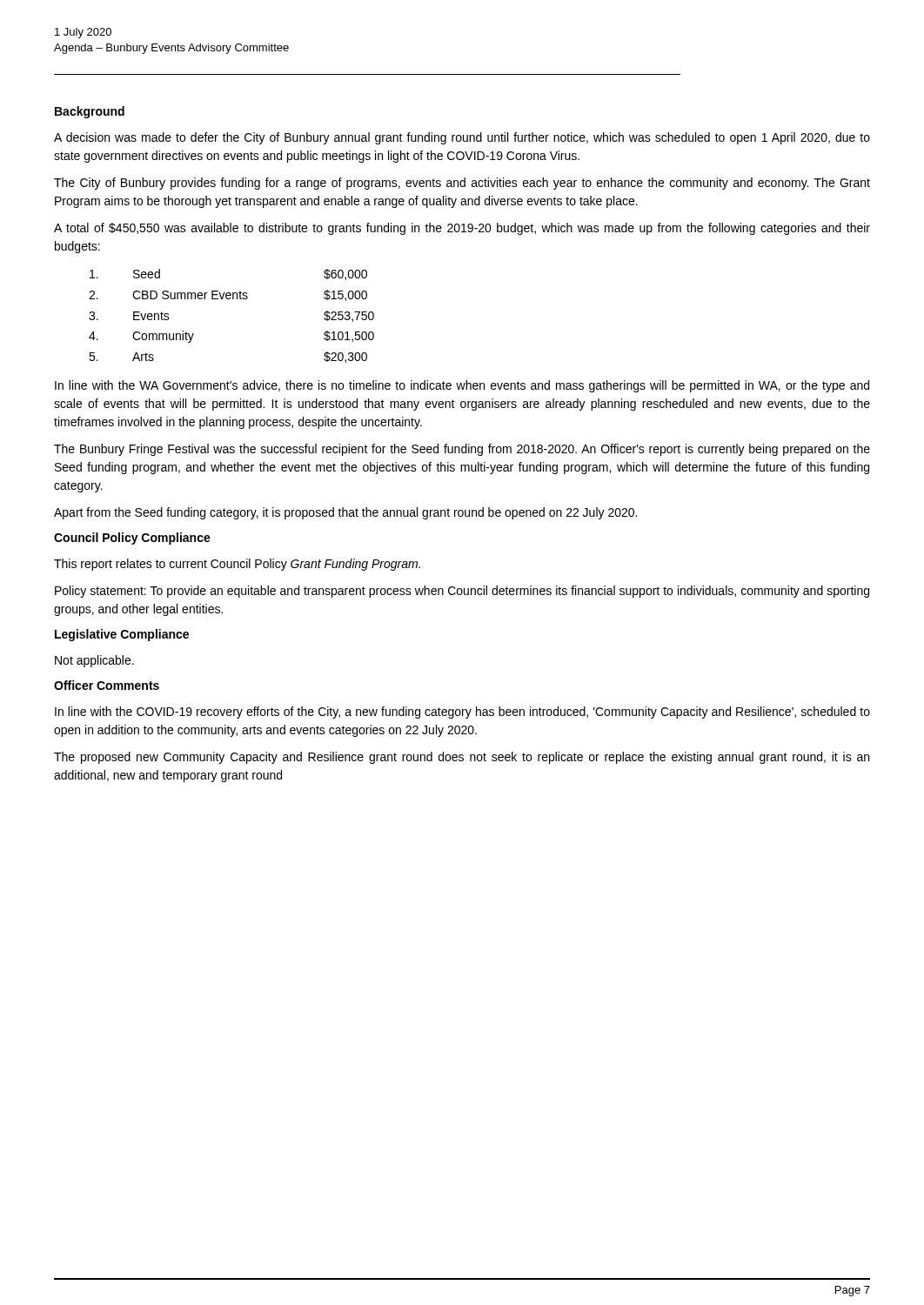Select the region starting "Seed $60,000"
The image size is (924, 1305).
pos(147,274)
